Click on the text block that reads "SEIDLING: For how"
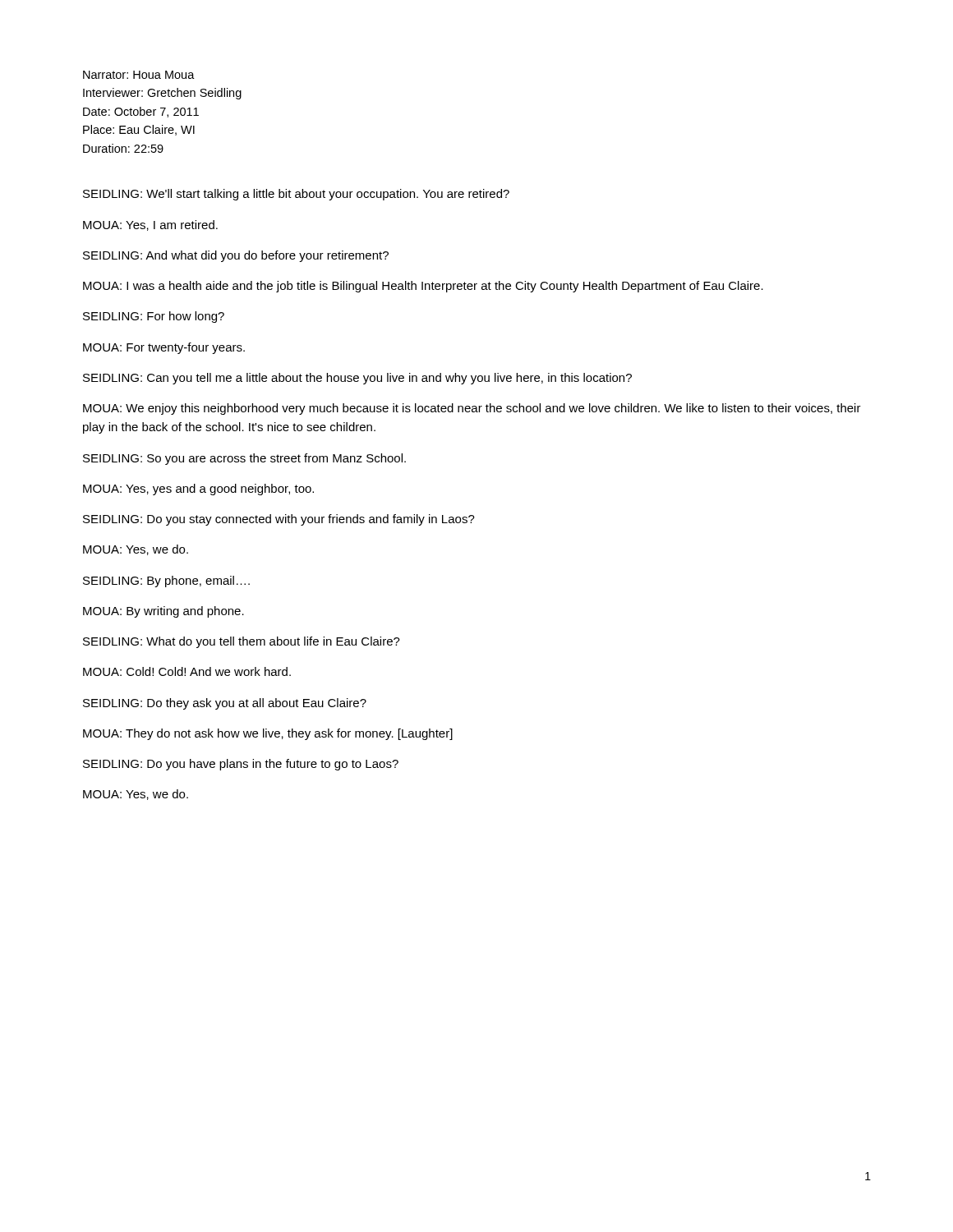Viewport: 953px width, 1232px height. [153, 316]
